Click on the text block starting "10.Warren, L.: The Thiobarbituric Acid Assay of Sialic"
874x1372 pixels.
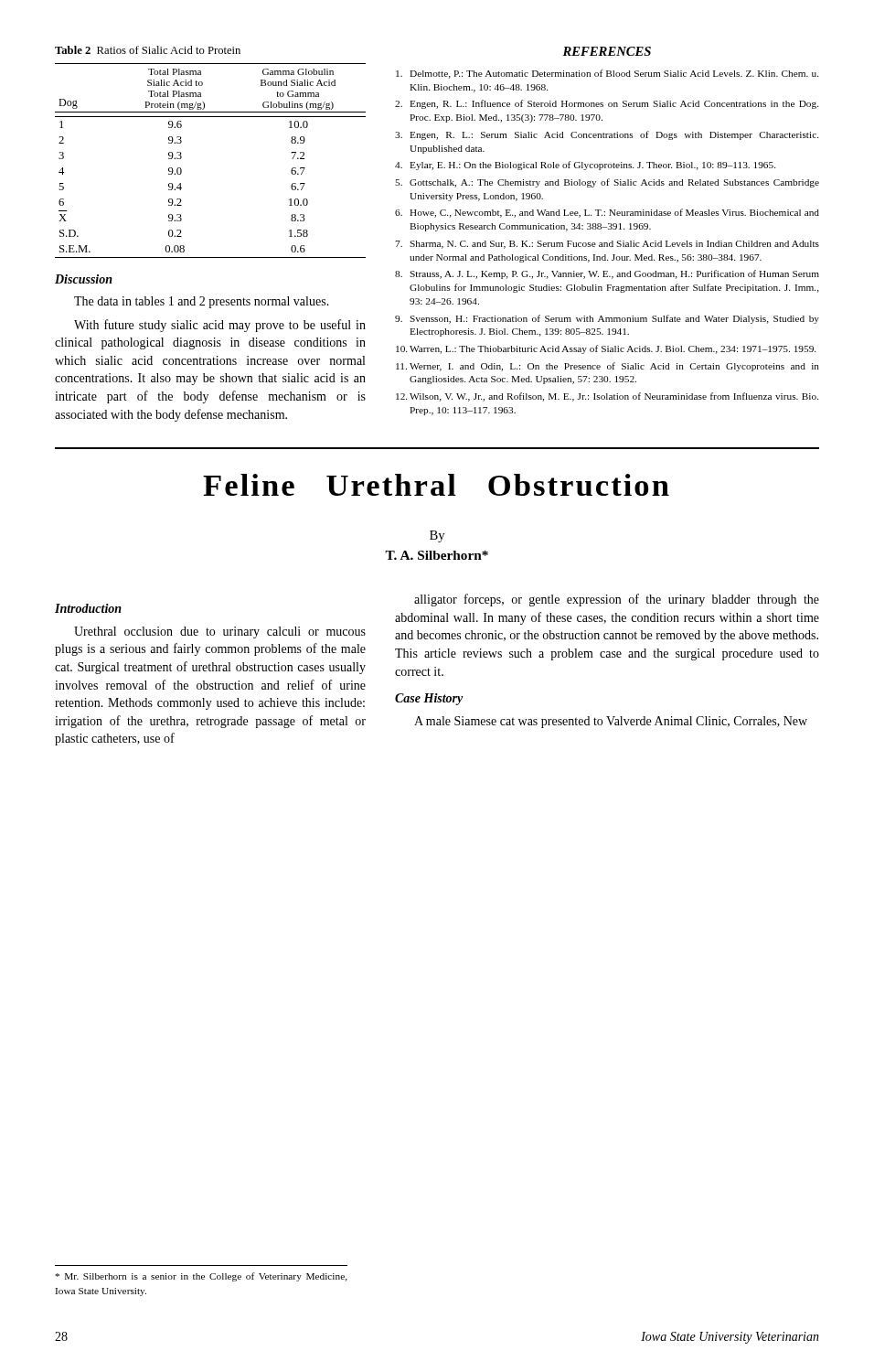(x=607, y=349)
